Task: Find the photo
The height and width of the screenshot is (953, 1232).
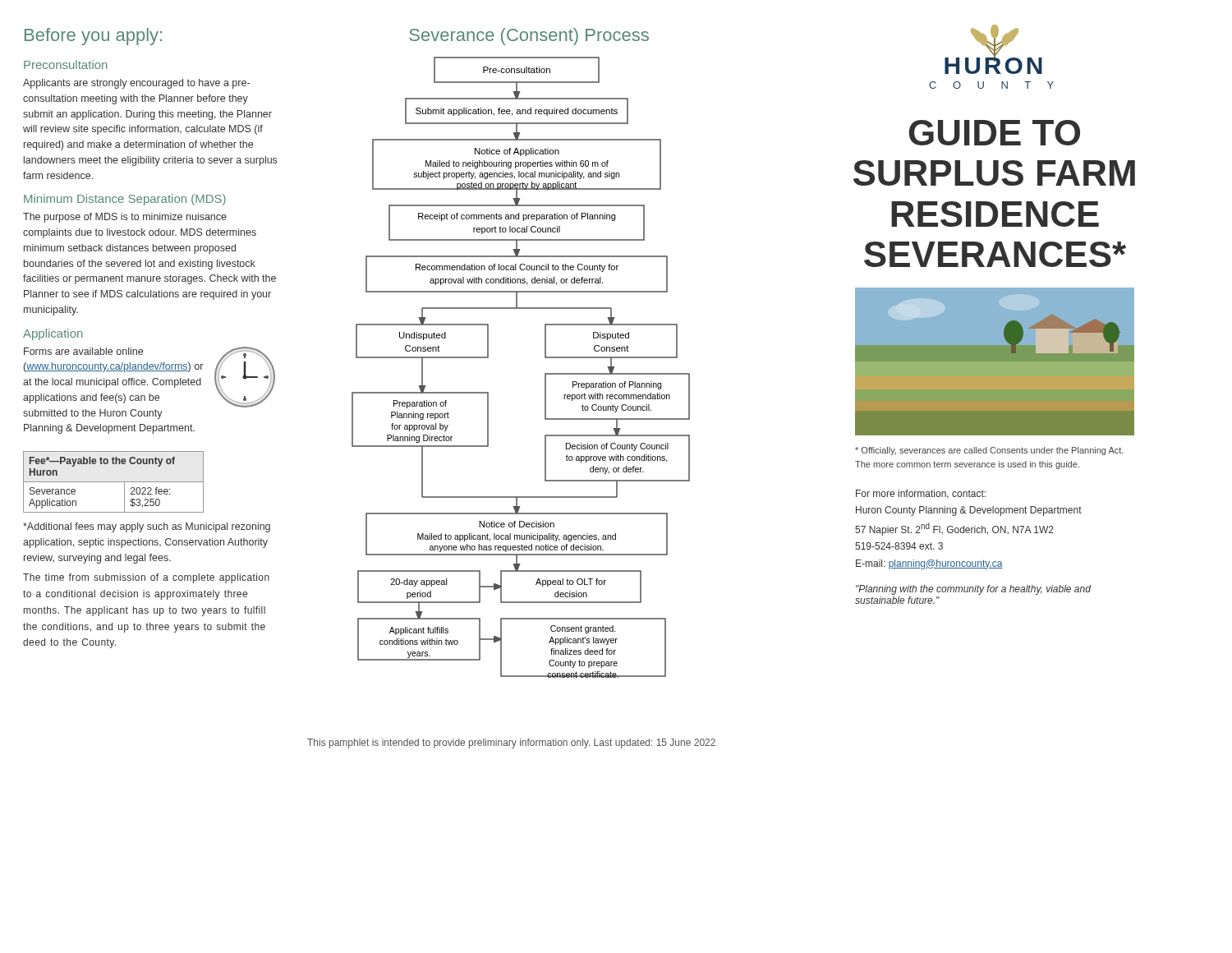Action: [995, 362]
